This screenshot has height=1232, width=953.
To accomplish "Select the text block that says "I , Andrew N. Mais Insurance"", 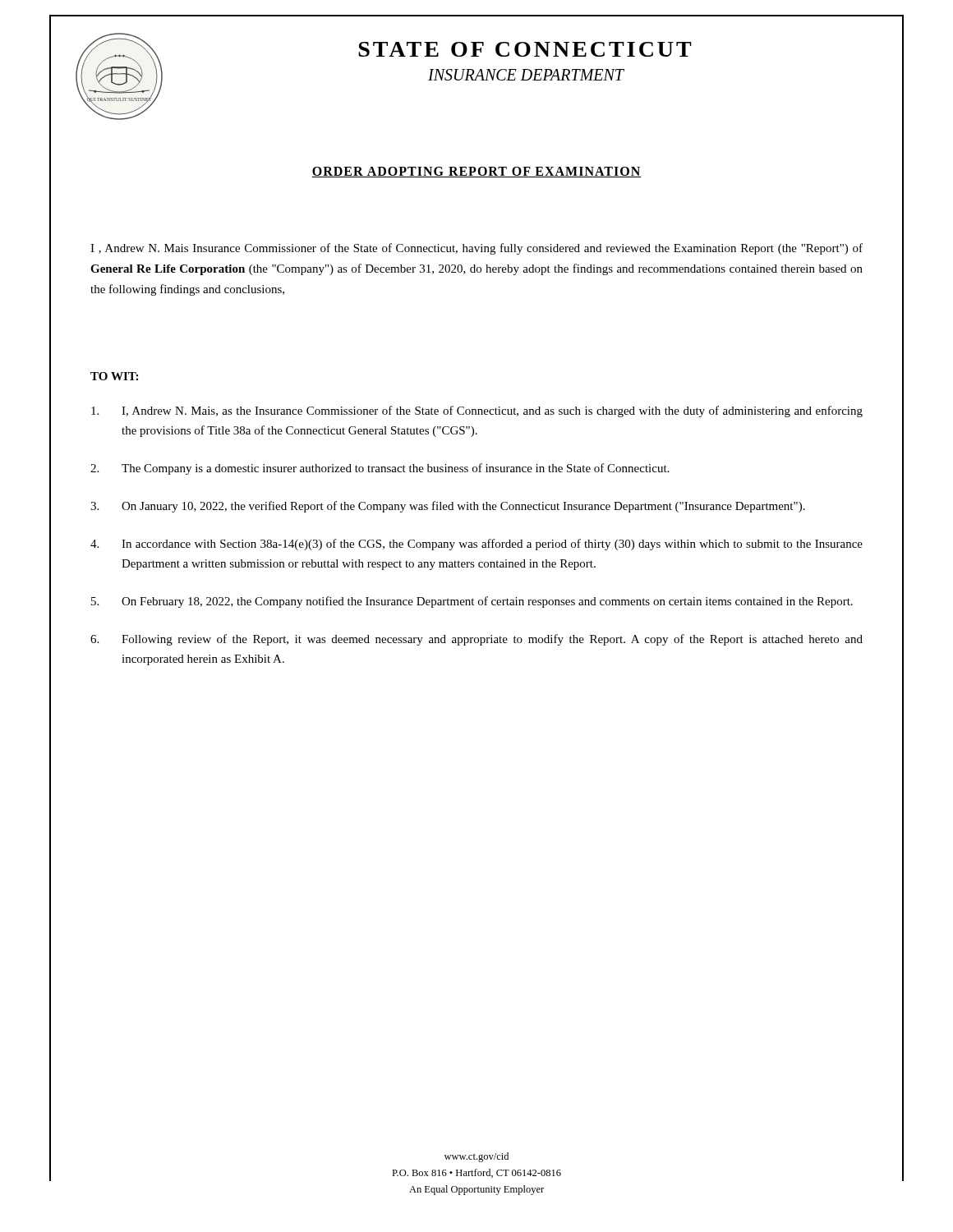I will tap(476, 268).
